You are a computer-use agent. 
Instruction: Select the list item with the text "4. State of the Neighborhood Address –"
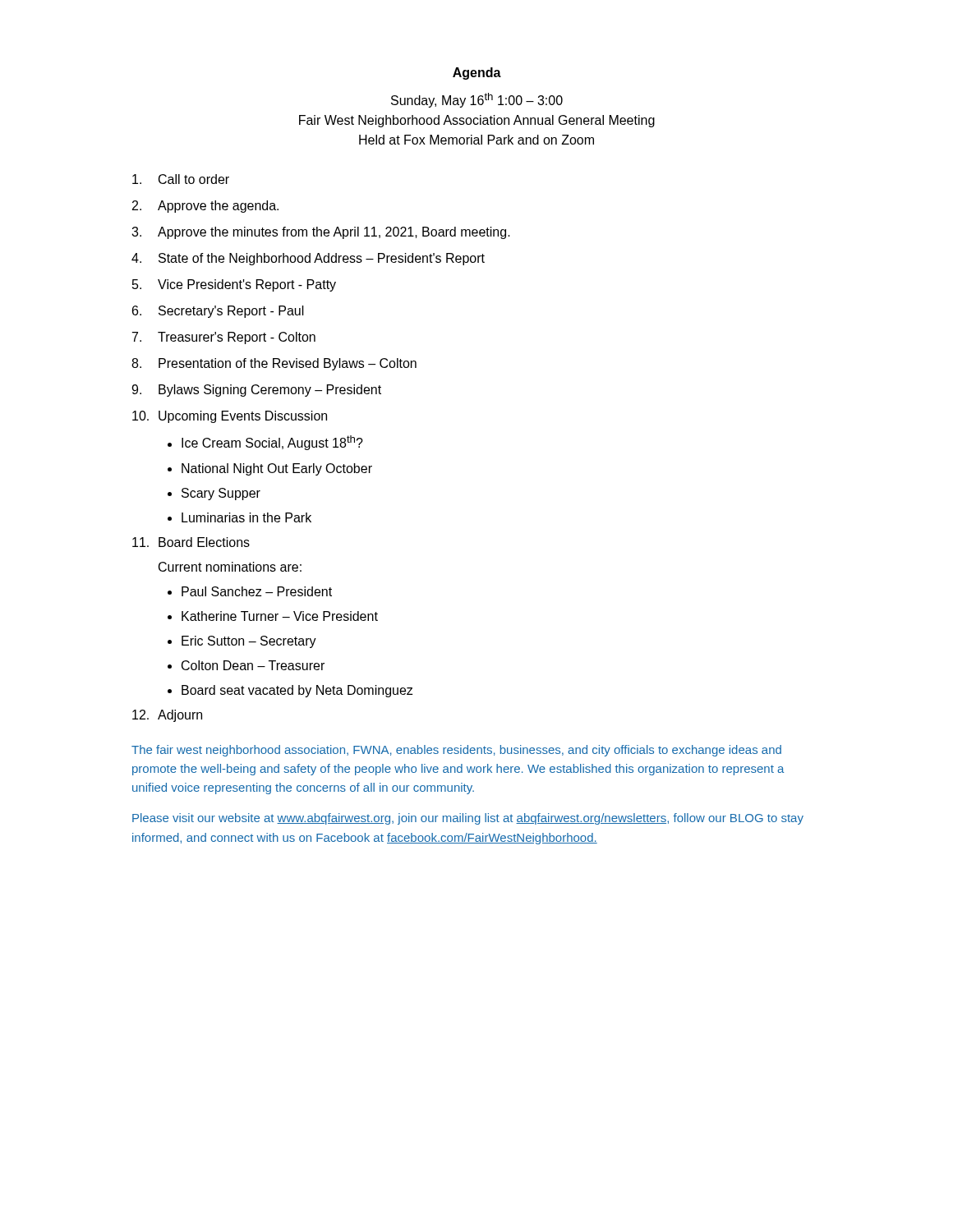click(x=308, y=259)
